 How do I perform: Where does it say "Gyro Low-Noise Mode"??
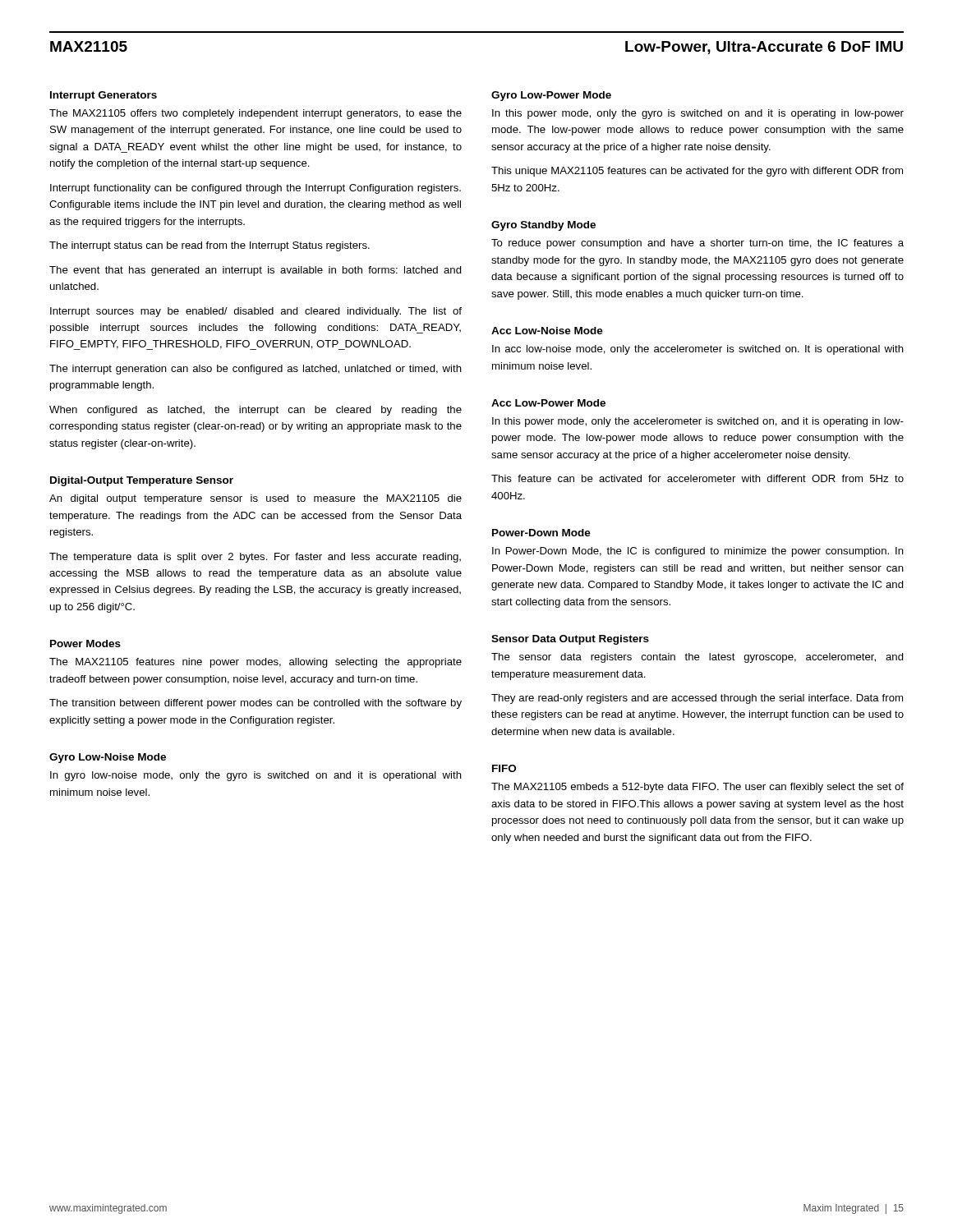[x=108, y=757]
